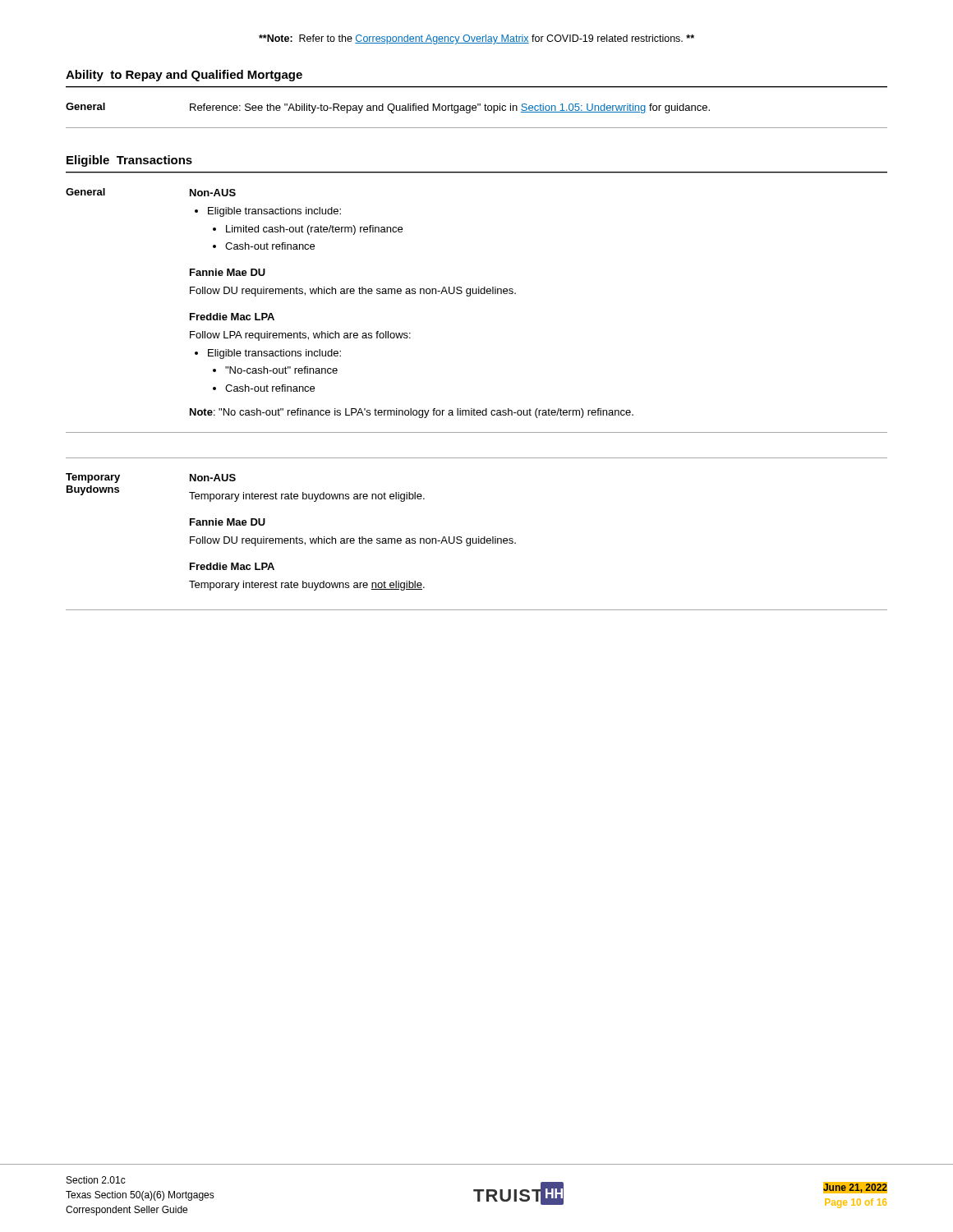Viewport: 953px width, 1232px height.
Task: Locate the text block starting "Note: Refer to the"
Action: point(476,39)
